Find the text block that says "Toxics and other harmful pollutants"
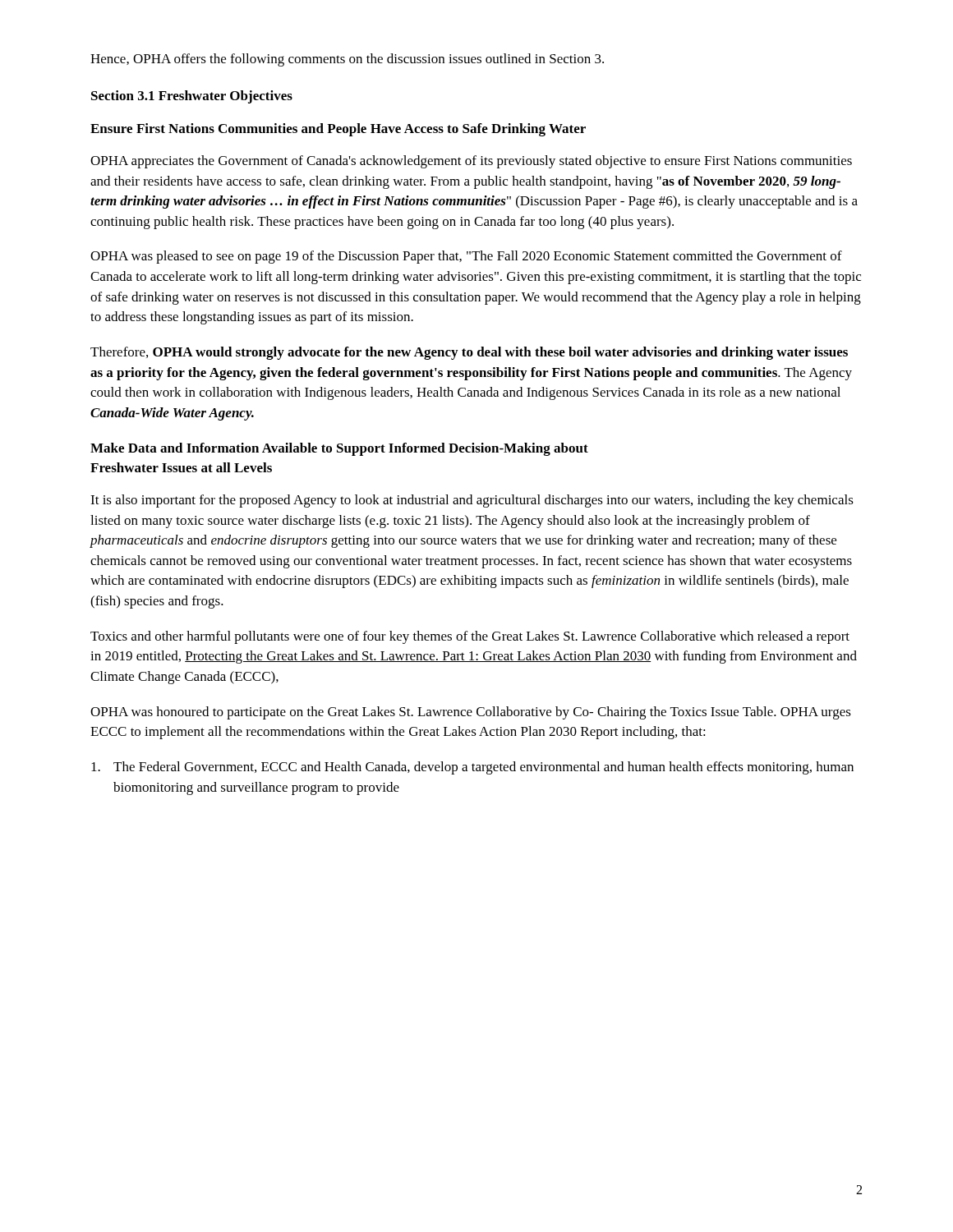 click(474, 656)
